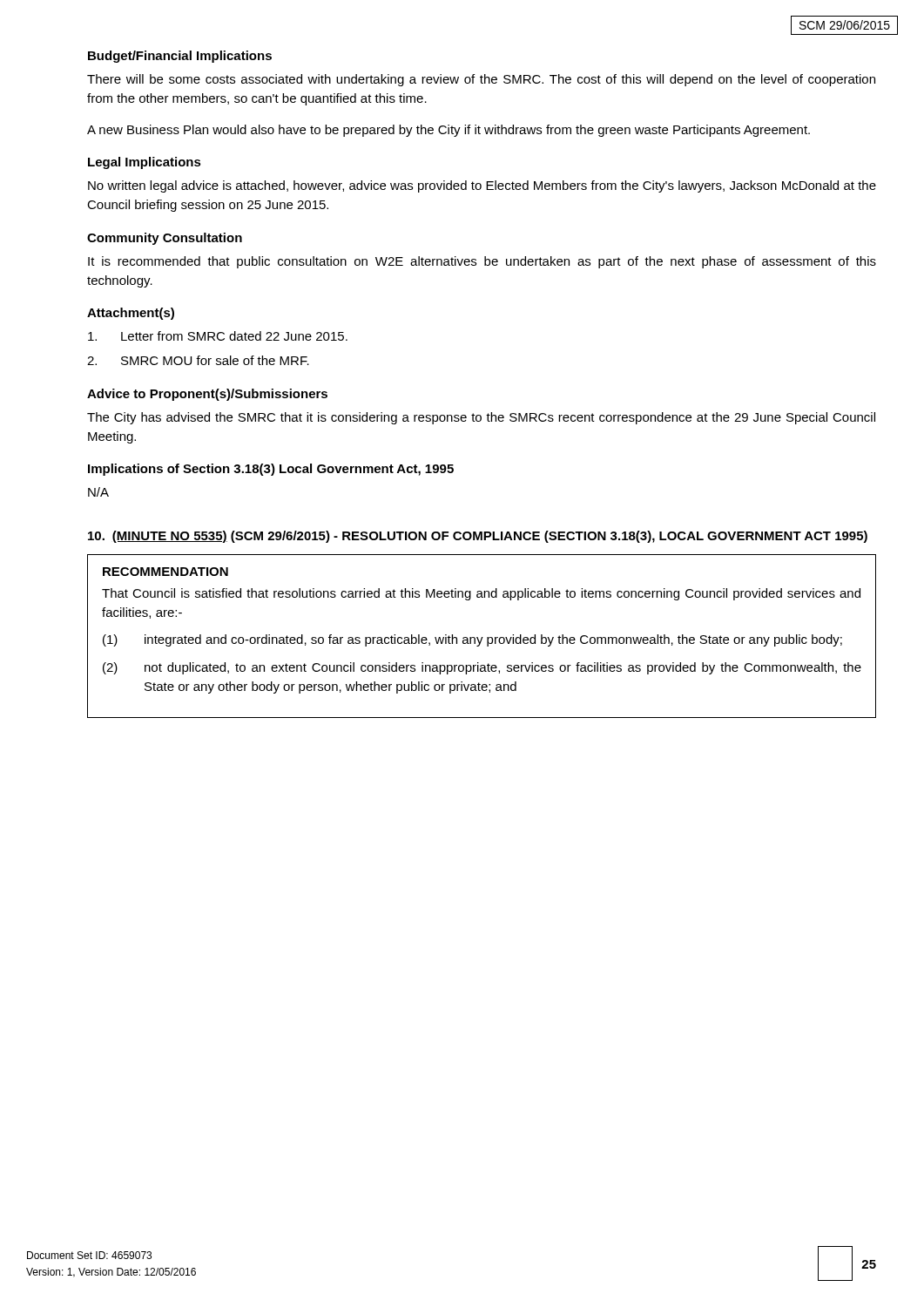
Task: Locate the text starting "Legal Implications"
Action: click(x=144, y=162)
